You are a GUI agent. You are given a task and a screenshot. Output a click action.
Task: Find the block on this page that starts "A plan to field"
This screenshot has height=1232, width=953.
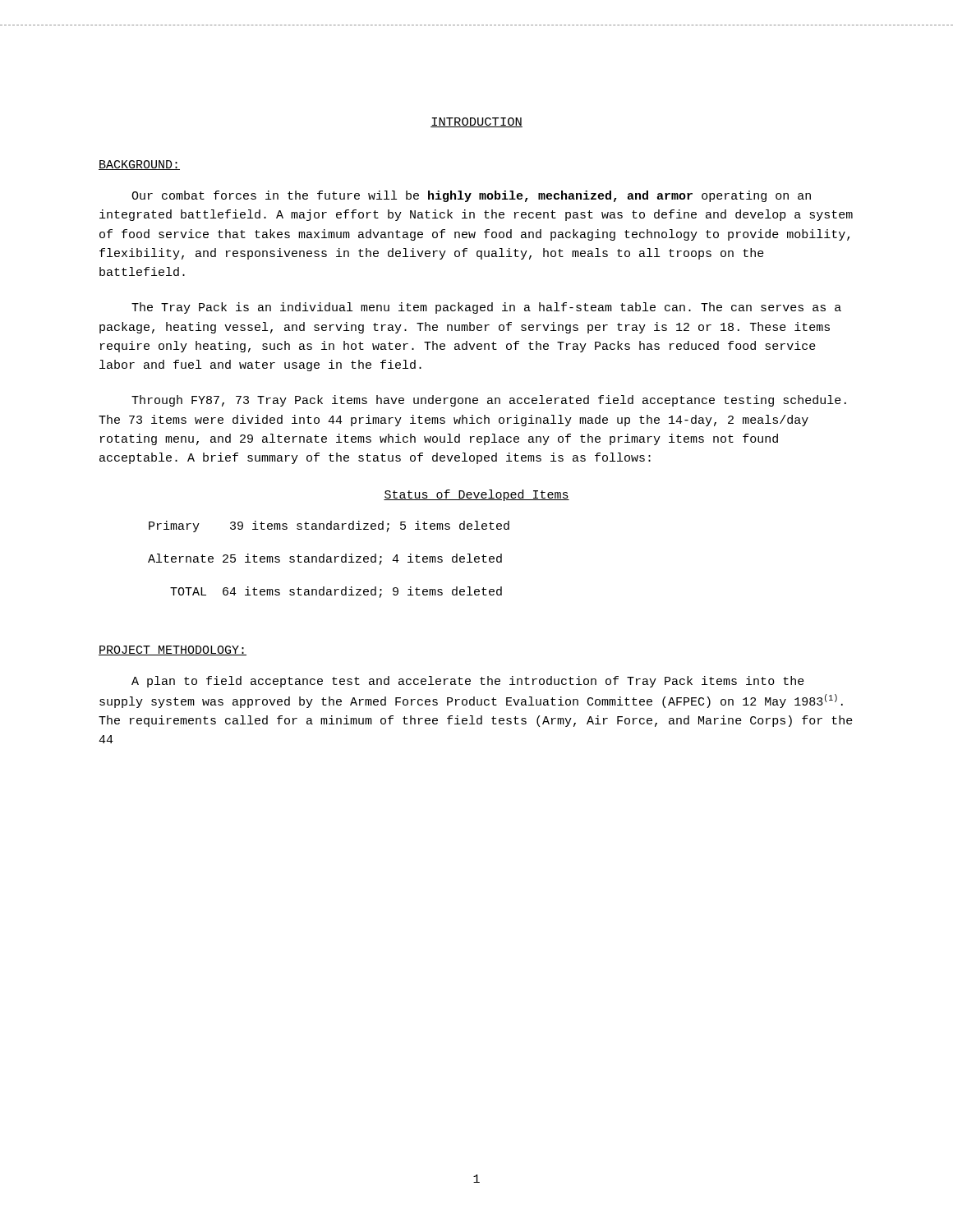476,711
